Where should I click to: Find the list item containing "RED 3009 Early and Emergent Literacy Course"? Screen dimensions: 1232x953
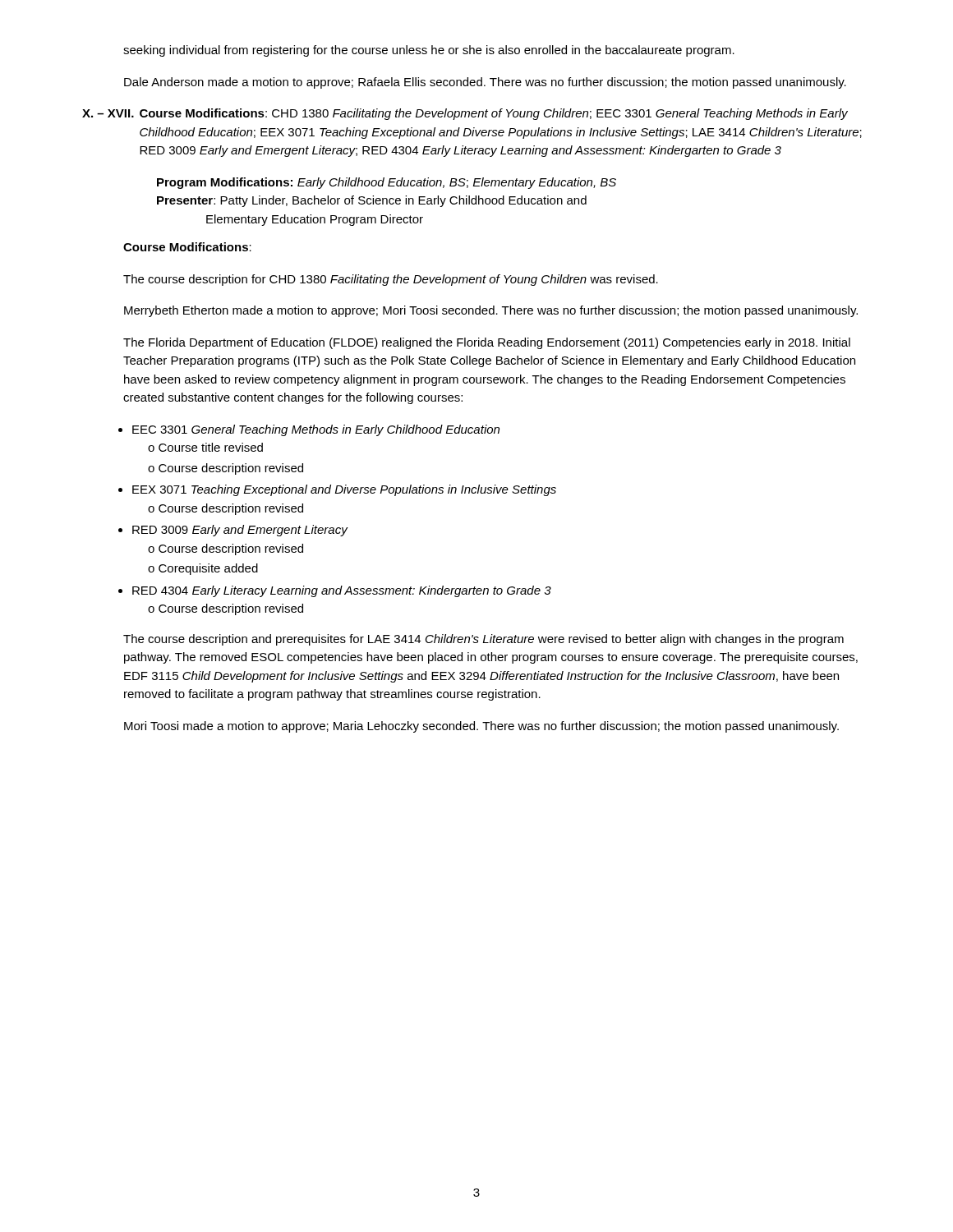click(x=240, y=531)
